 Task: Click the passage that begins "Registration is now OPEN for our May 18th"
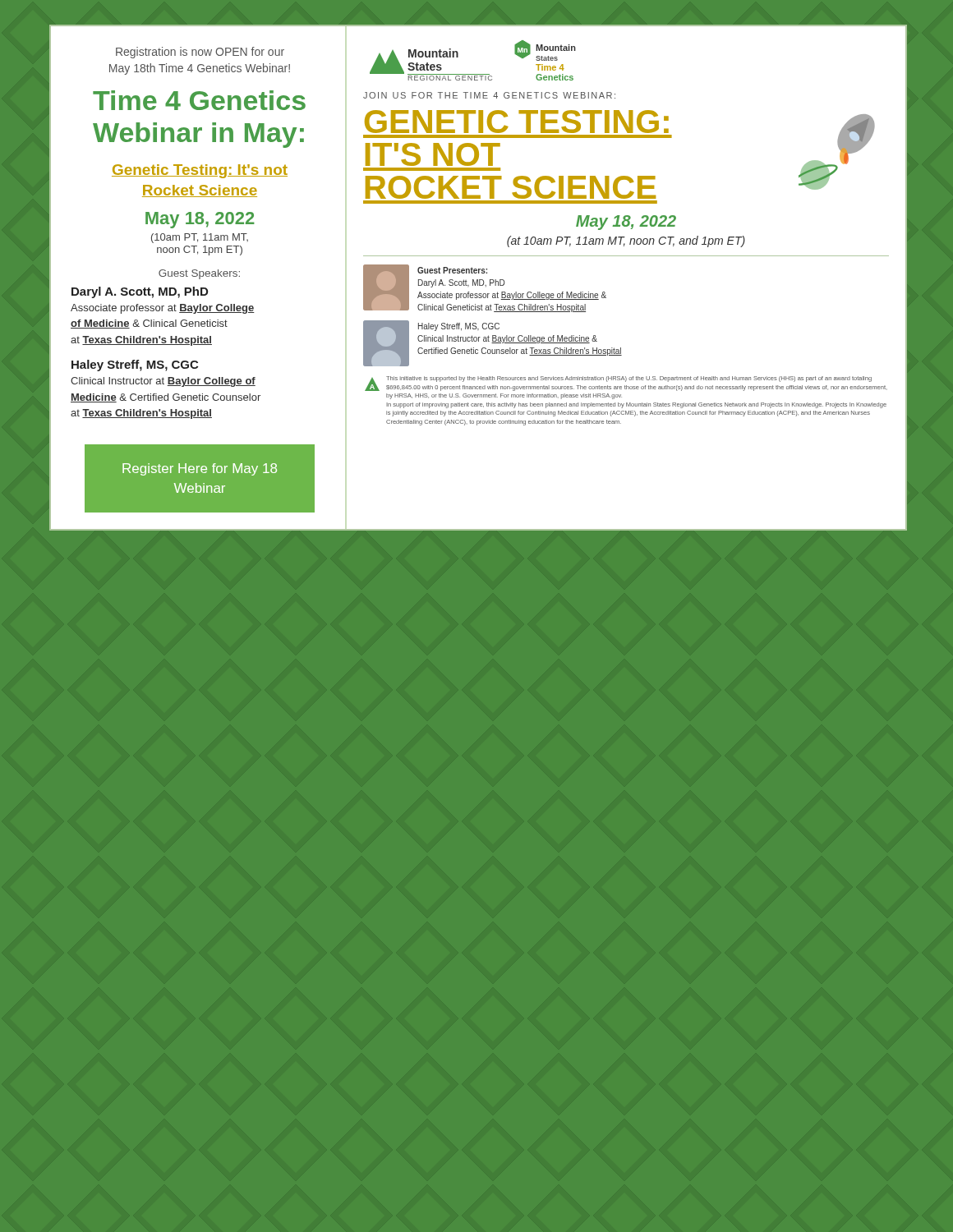pyautogui.click(x=200, y=279)
